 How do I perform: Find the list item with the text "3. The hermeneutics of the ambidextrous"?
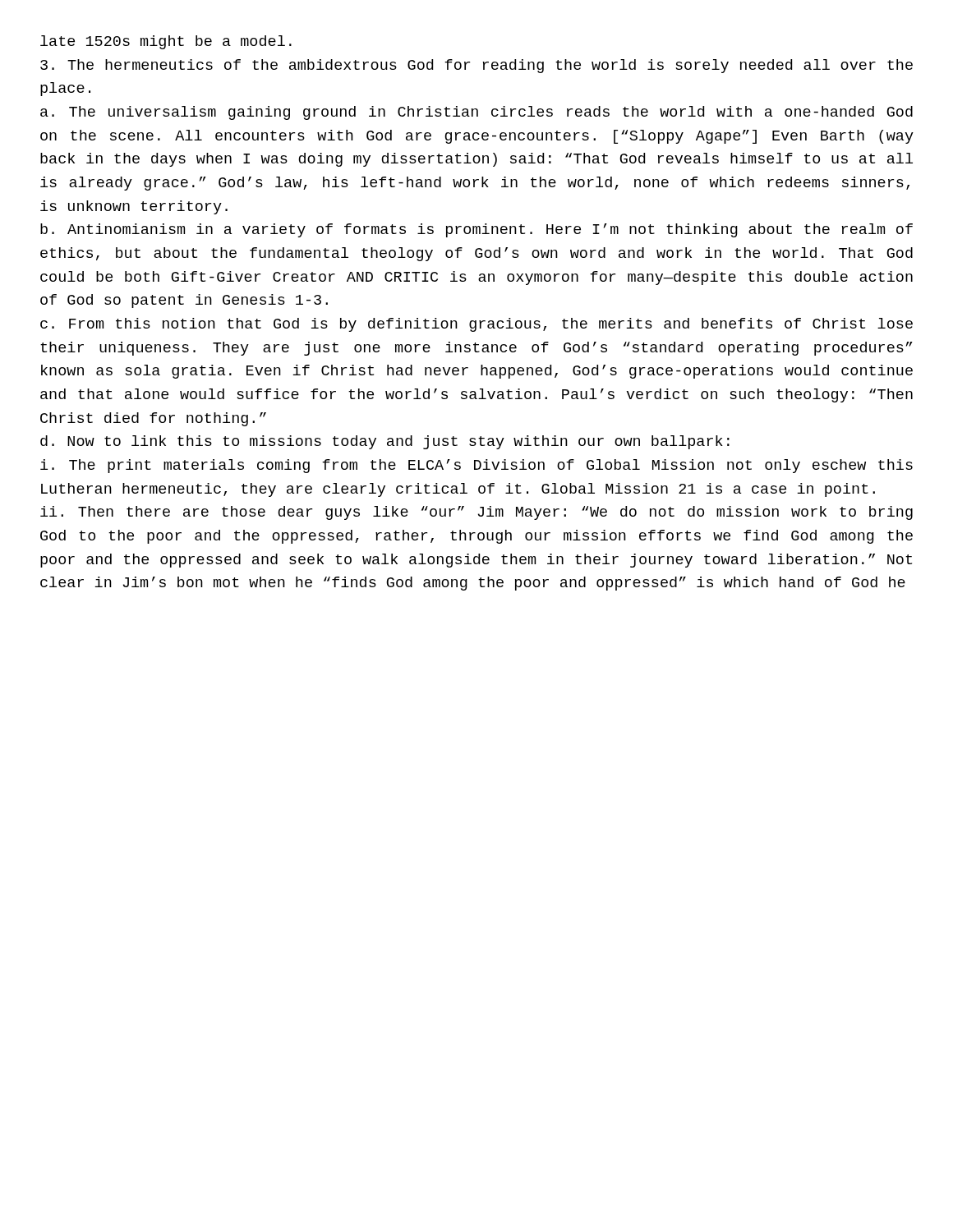click(476, 78)
